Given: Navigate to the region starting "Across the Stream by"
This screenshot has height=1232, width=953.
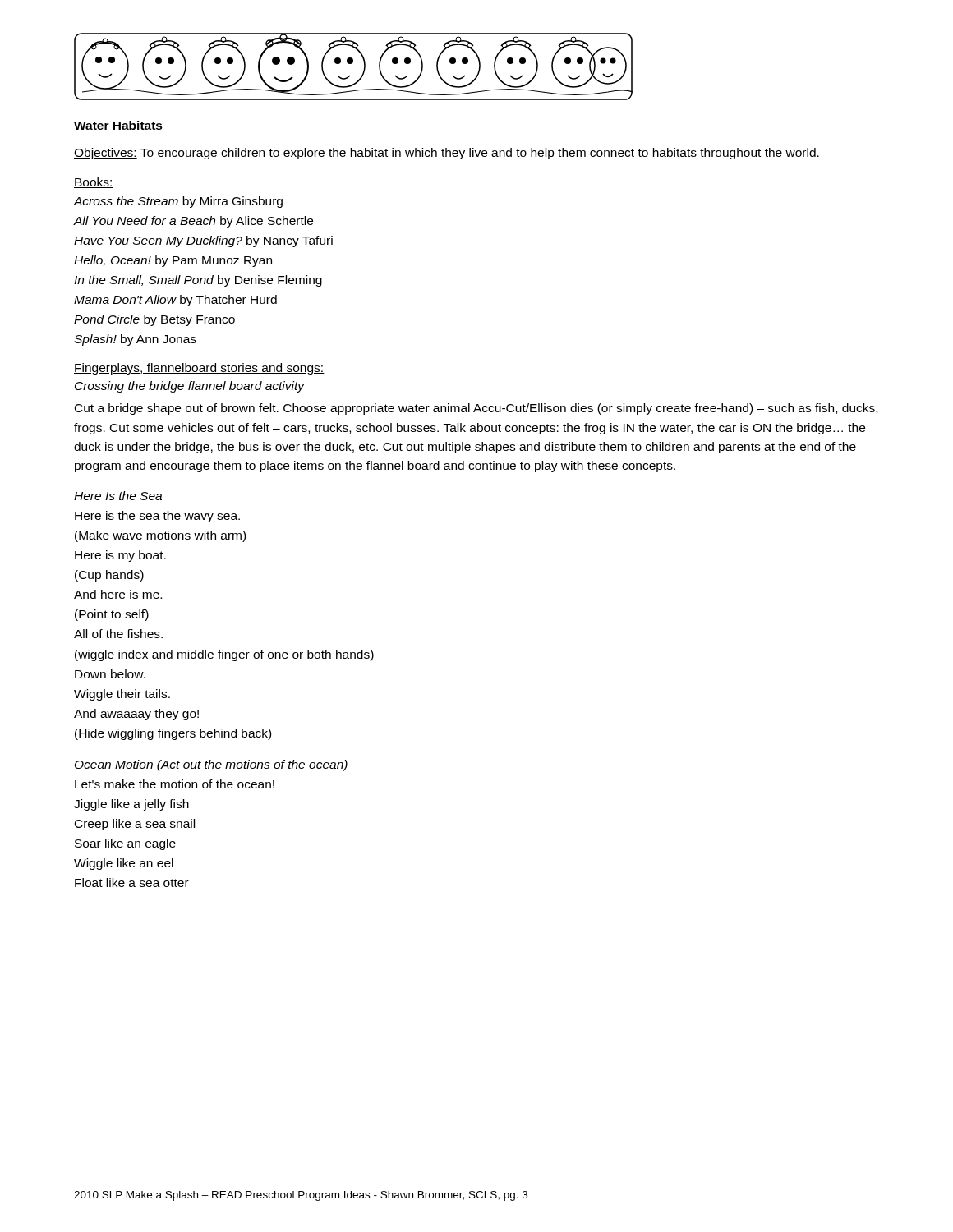Looking at the screenshot, I should point(179,201).
